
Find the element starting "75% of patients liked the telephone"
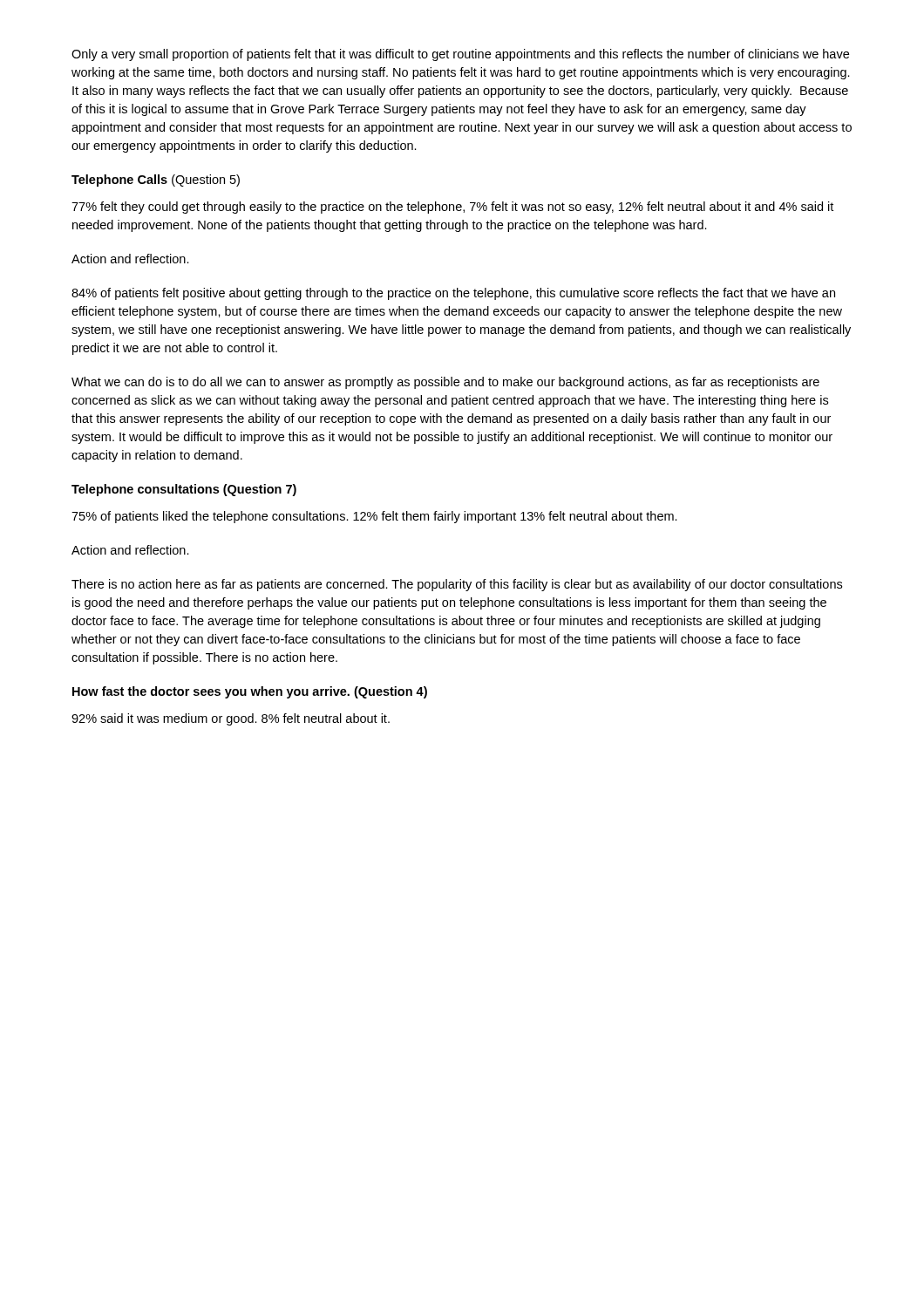375,516
